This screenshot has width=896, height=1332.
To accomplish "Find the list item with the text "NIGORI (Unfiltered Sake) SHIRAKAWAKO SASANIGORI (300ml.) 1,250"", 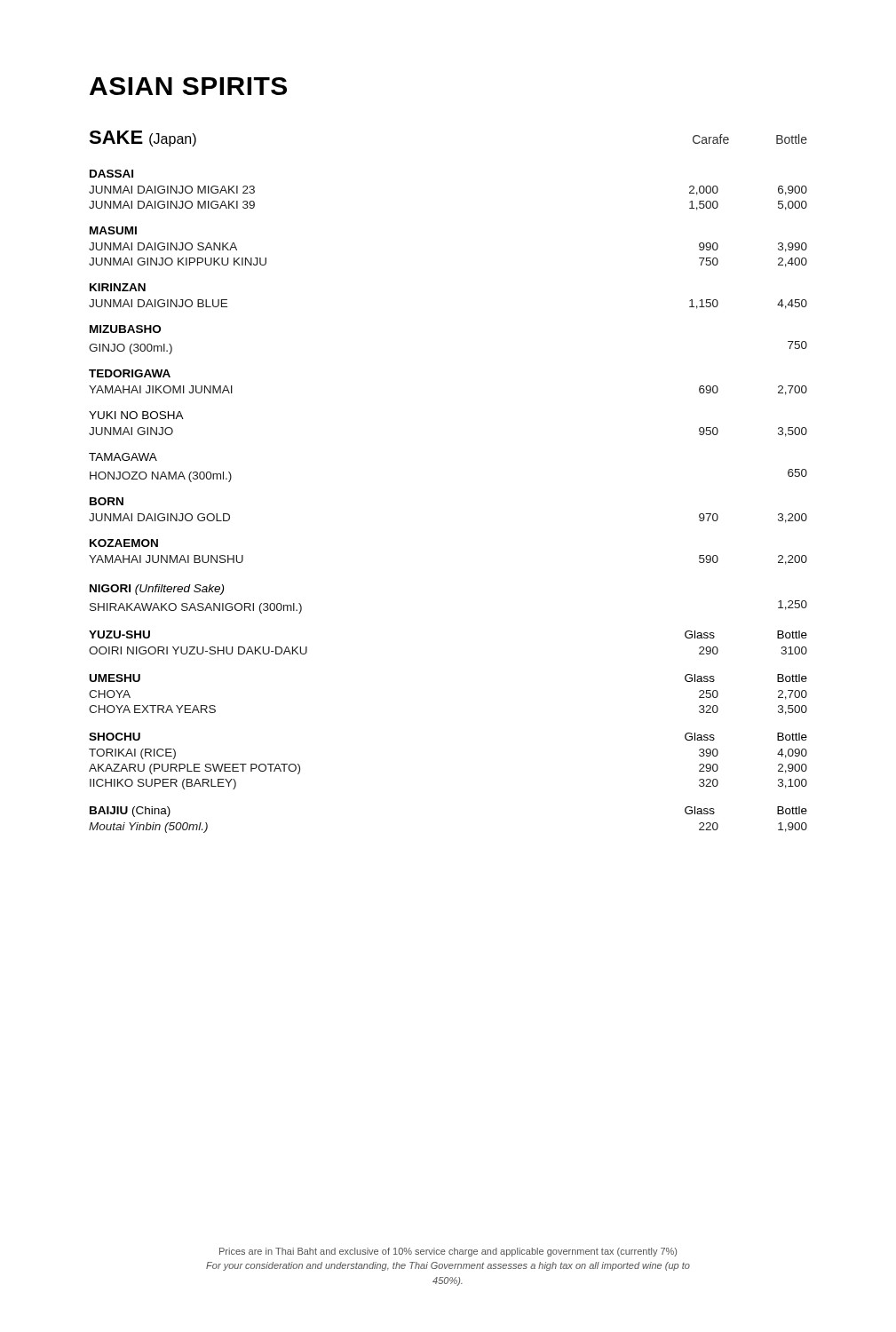I will point(157,590).
